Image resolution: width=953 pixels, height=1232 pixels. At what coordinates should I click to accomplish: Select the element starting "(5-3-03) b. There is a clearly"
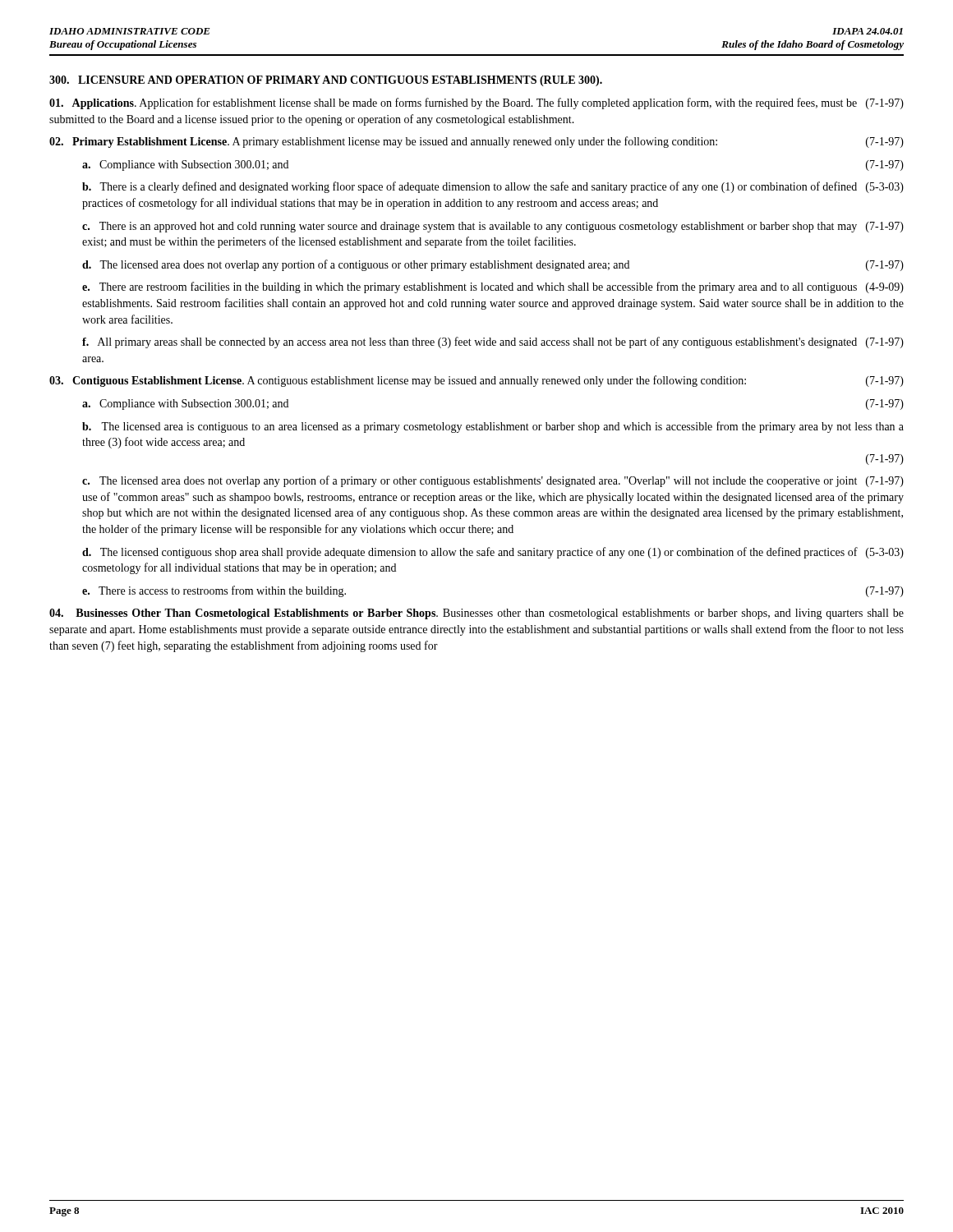click(493, 194)
